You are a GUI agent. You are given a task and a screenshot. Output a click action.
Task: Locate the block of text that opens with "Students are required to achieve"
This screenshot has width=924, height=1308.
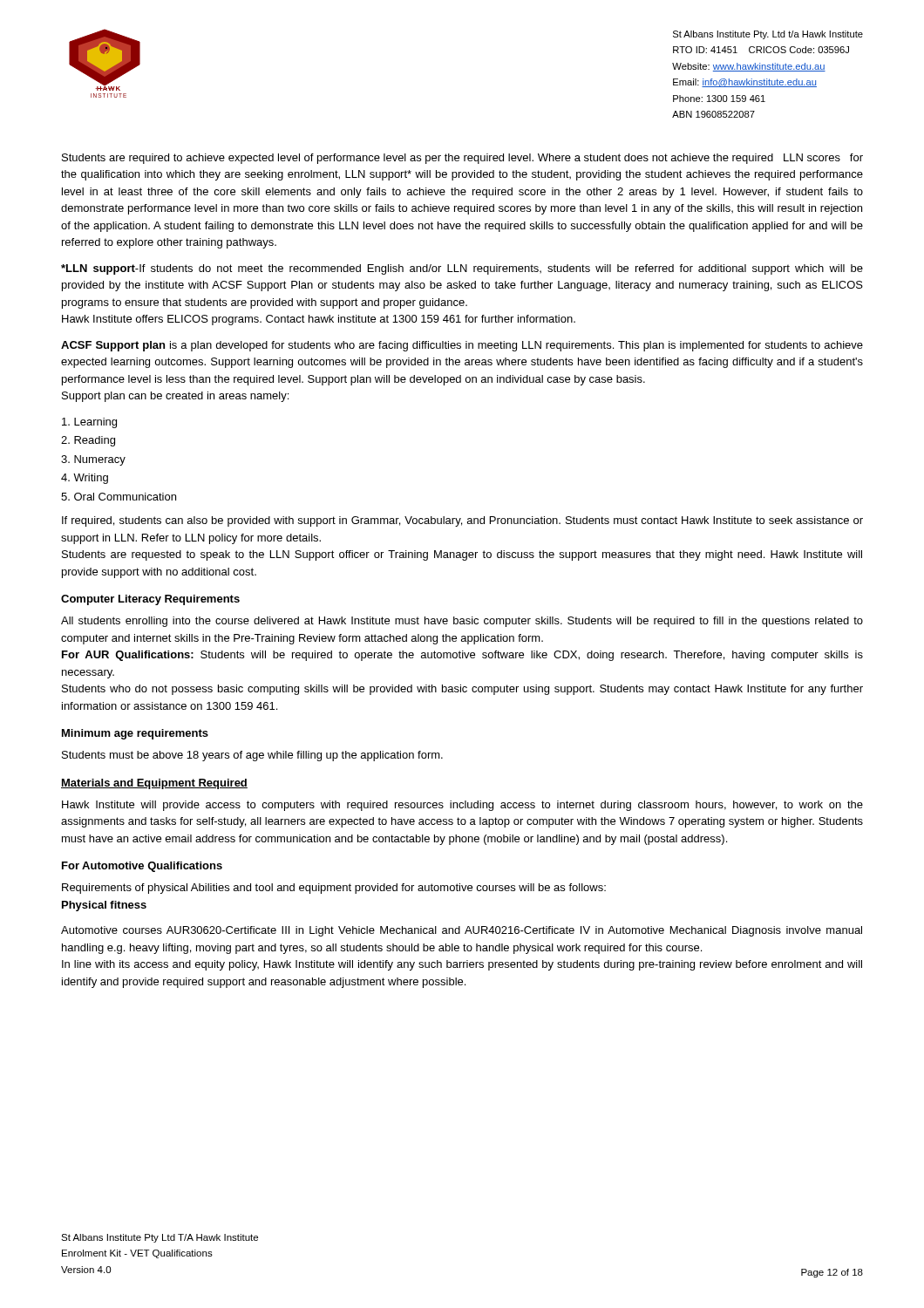pyautogui.click(x=462, y=200)
